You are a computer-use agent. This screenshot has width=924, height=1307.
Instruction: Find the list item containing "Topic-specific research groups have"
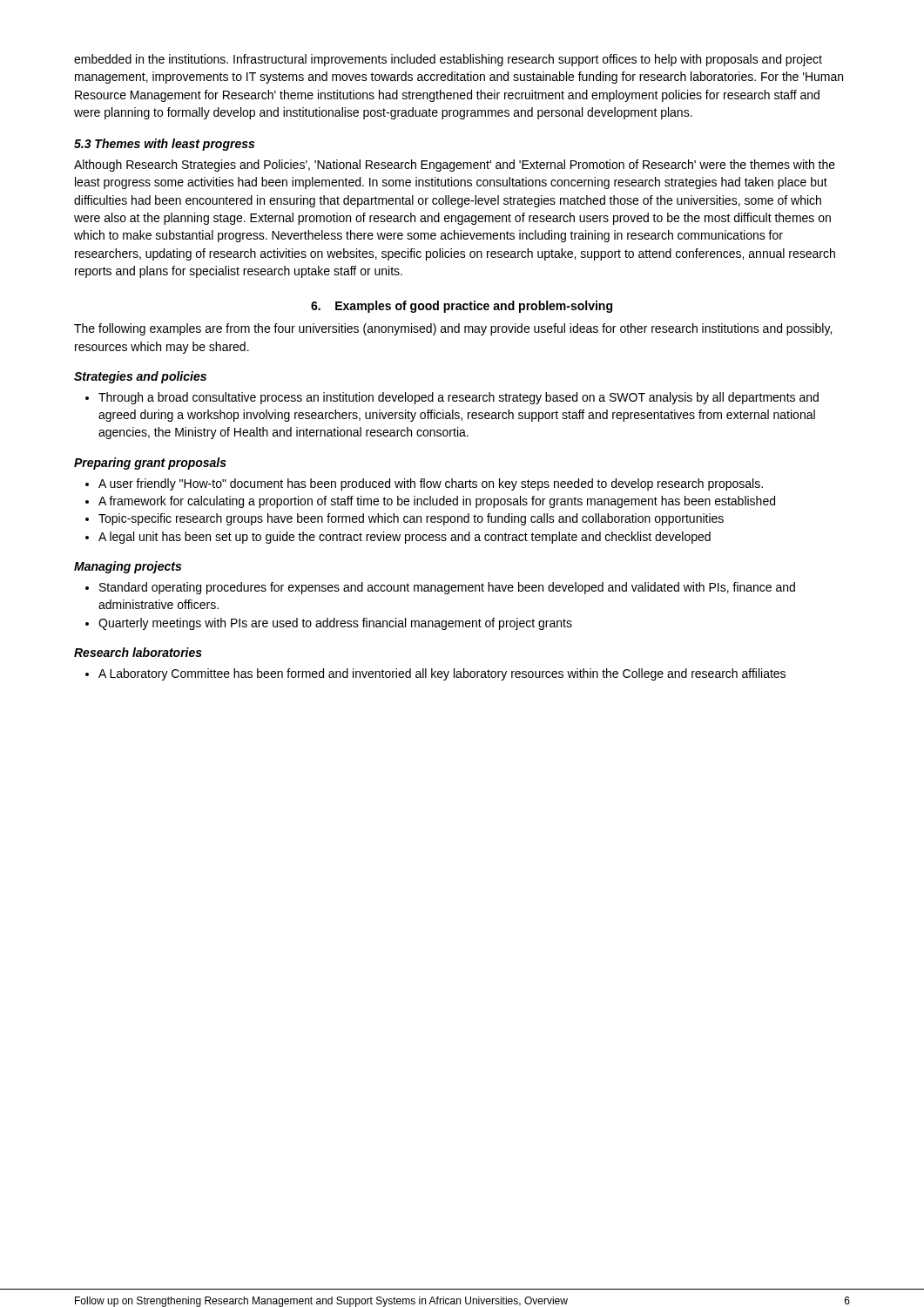coord(462,519)
